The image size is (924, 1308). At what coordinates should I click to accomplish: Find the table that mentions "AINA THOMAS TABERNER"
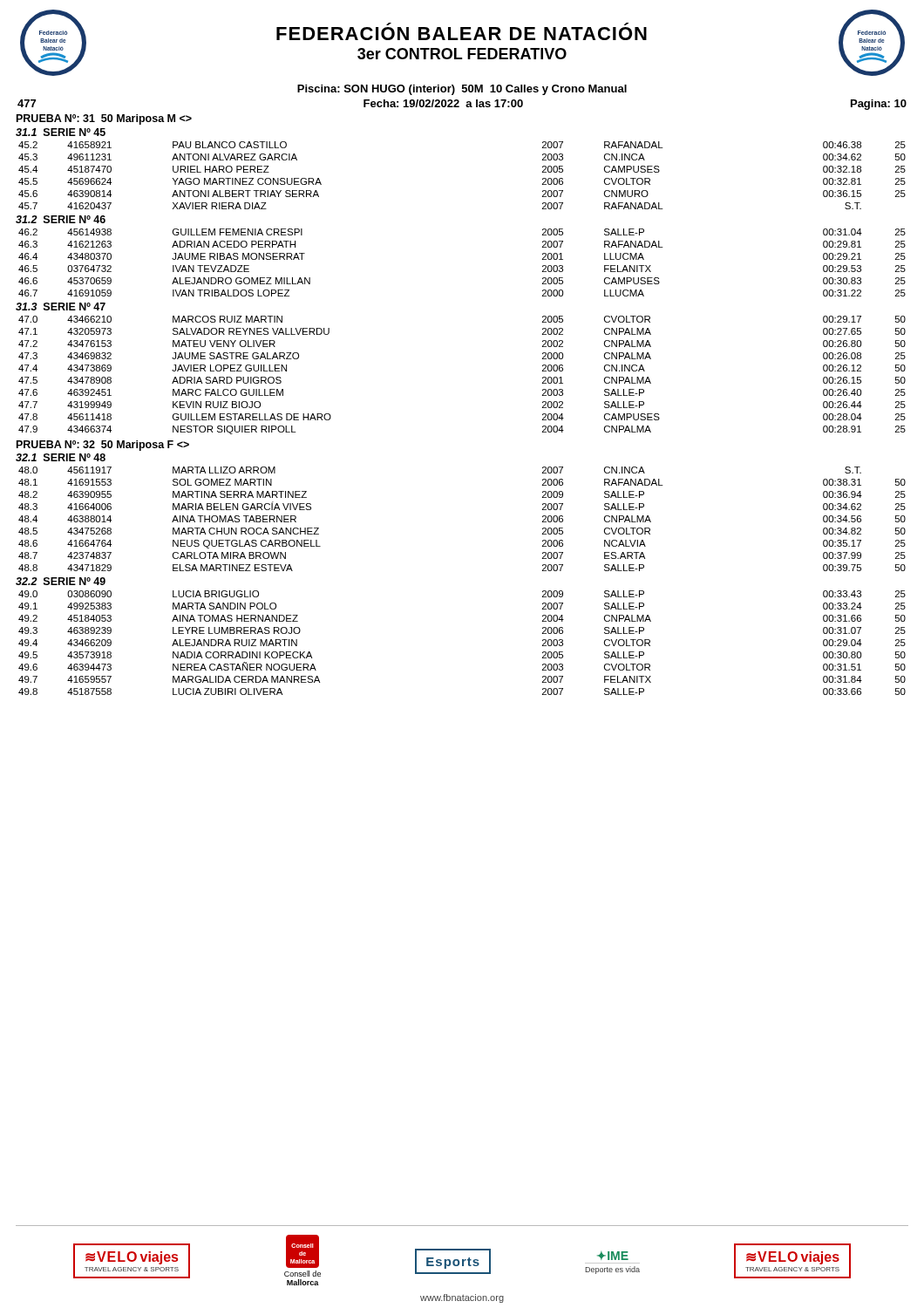462,519
